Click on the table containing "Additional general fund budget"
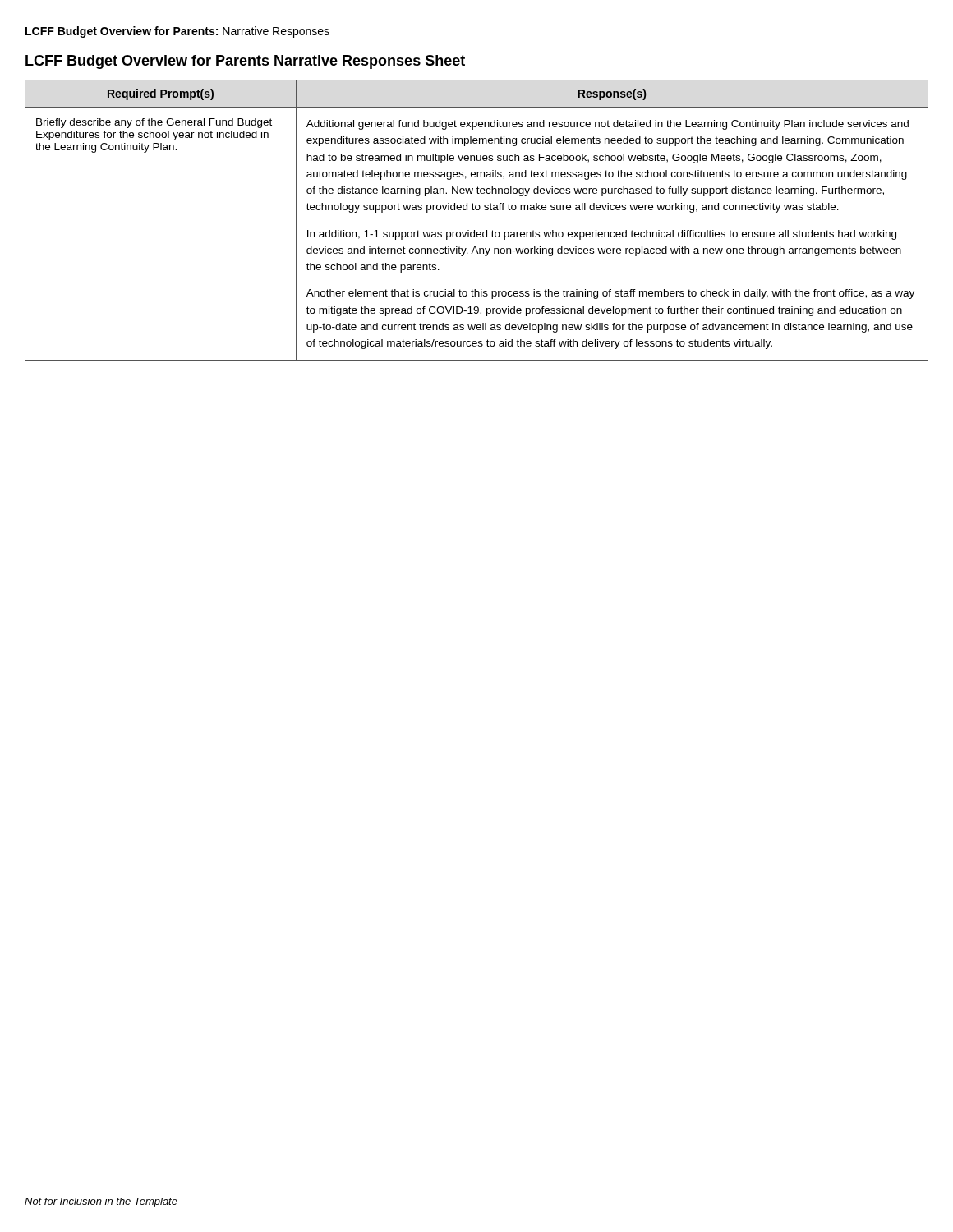 tap(476, 220)
